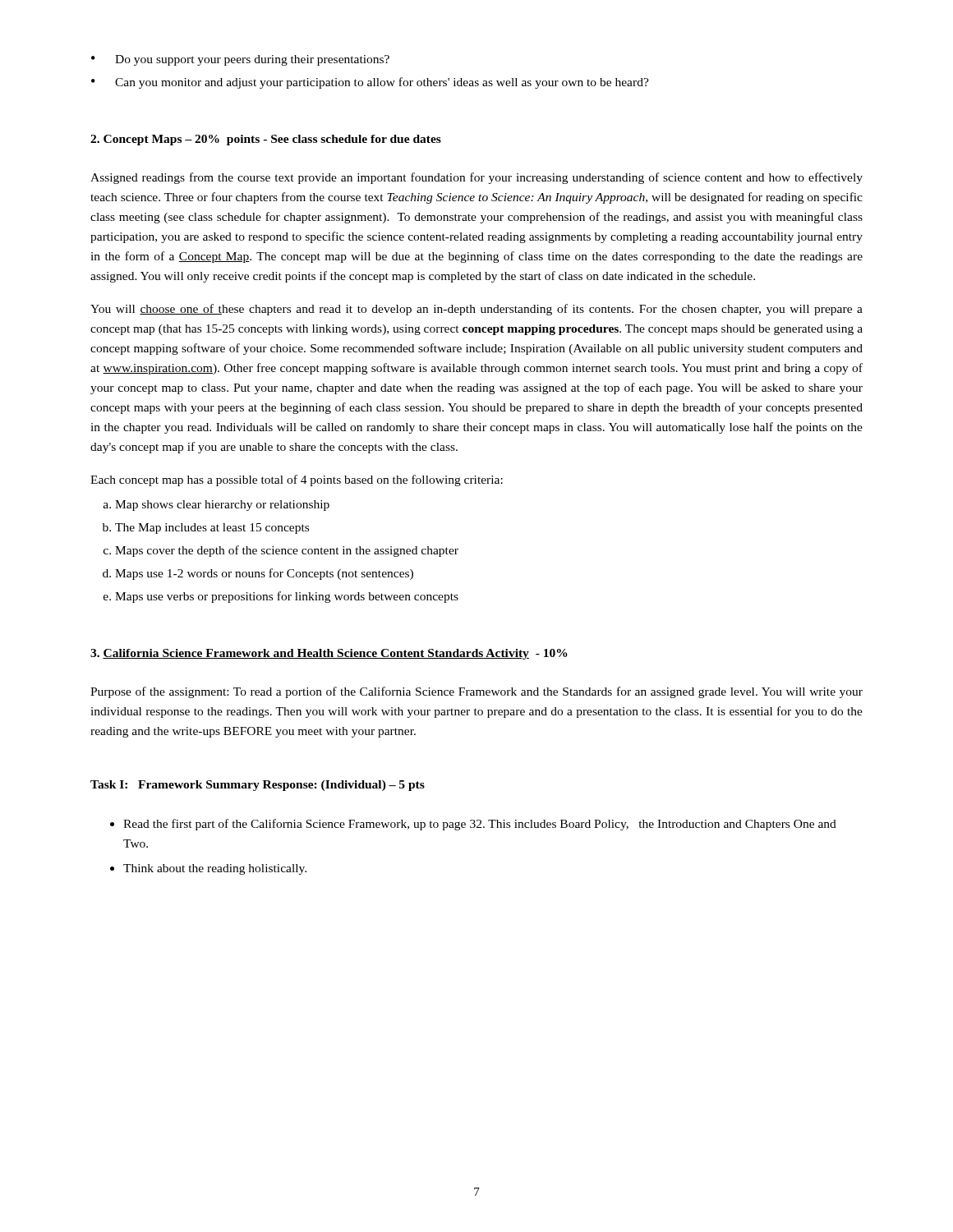Navigate to the text starting "Maps use 1-2 words or nouns"
This screenshot has width=953, height=1232.
point(264,573)
